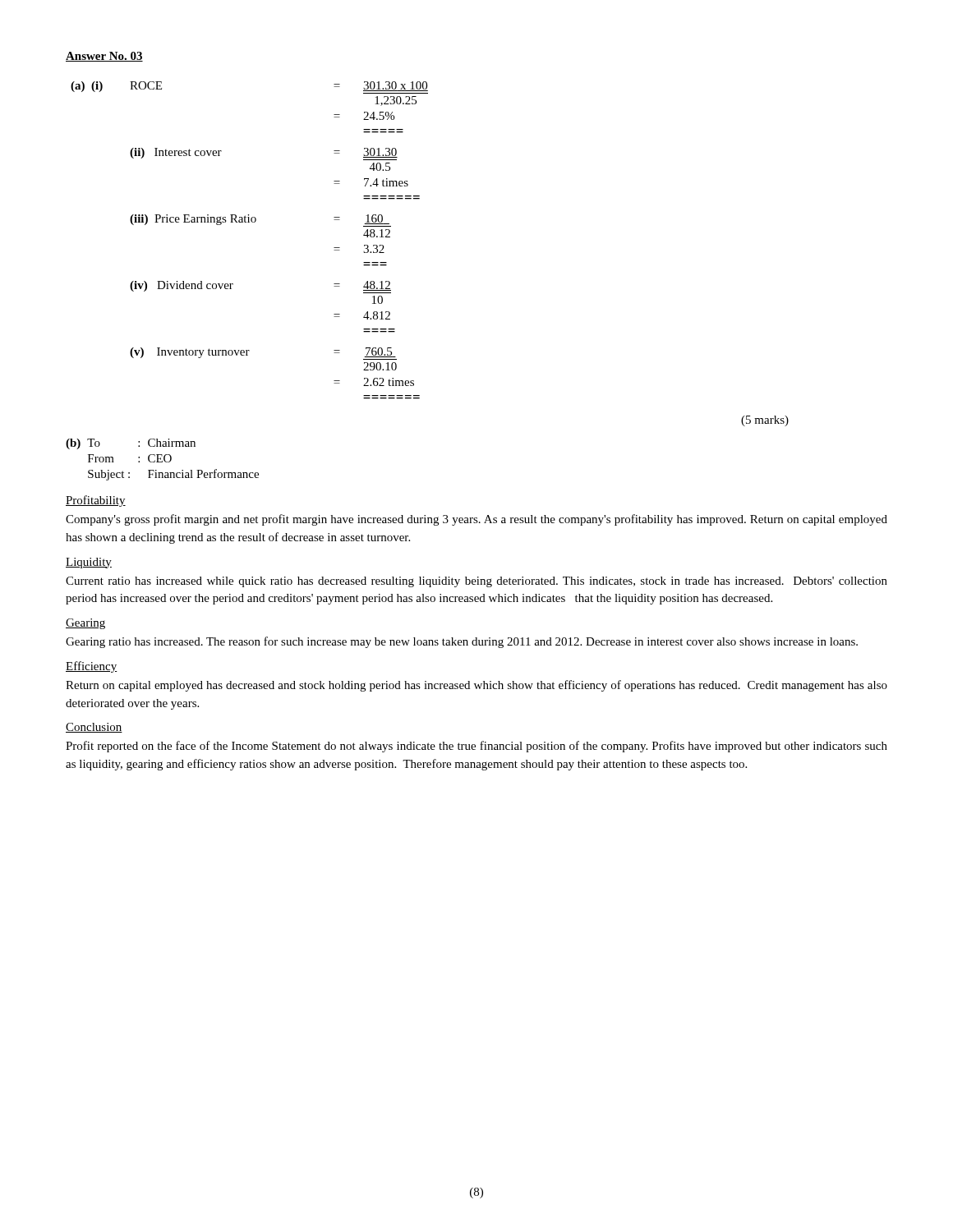This screenshot has height=1232, width=953.
Task: Select the element starting "Gearing ratio has"
Action: (x=462, y=641)
